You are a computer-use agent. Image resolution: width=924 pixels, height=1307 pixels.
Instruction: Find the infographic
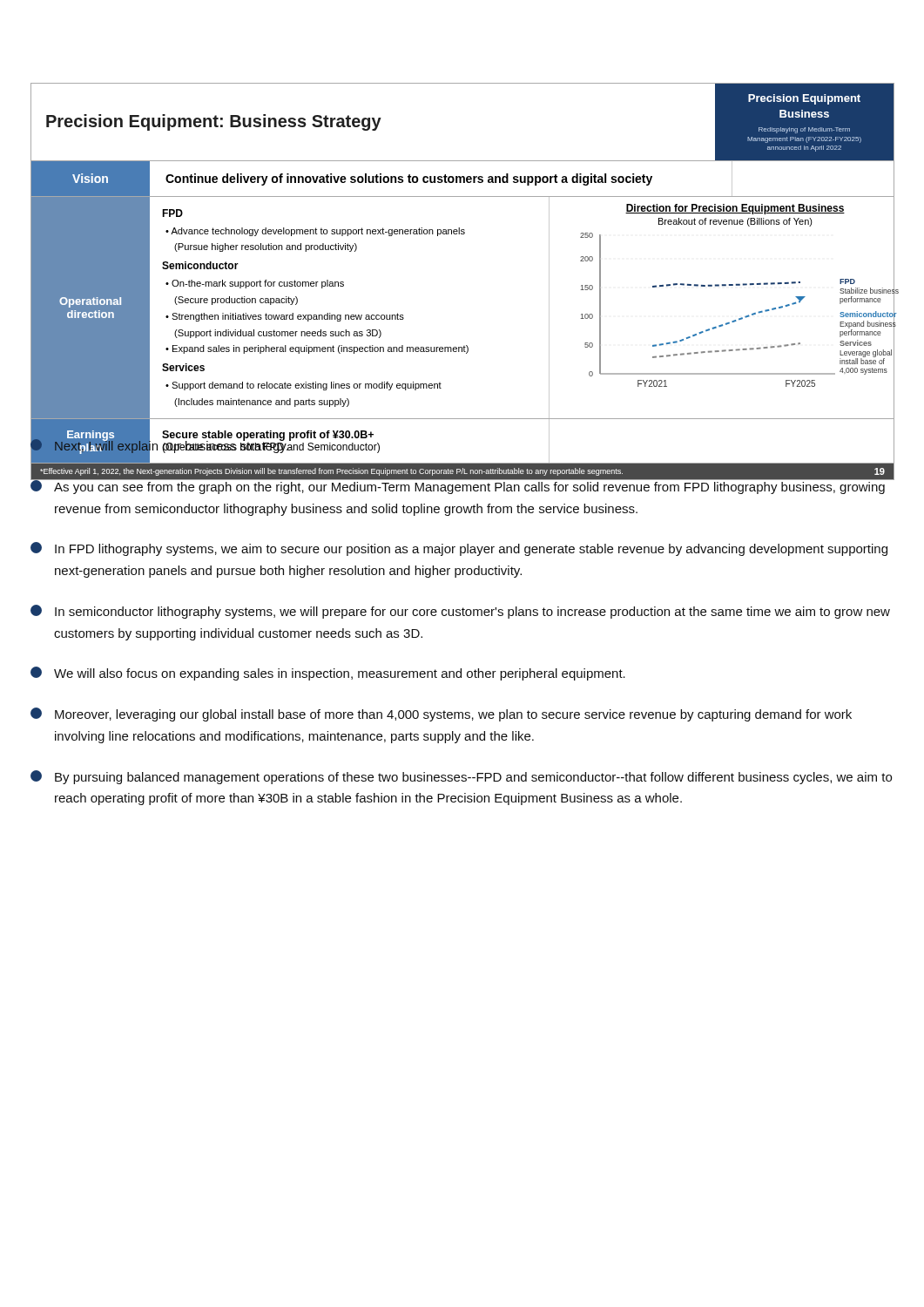click(x=462, y=281)
